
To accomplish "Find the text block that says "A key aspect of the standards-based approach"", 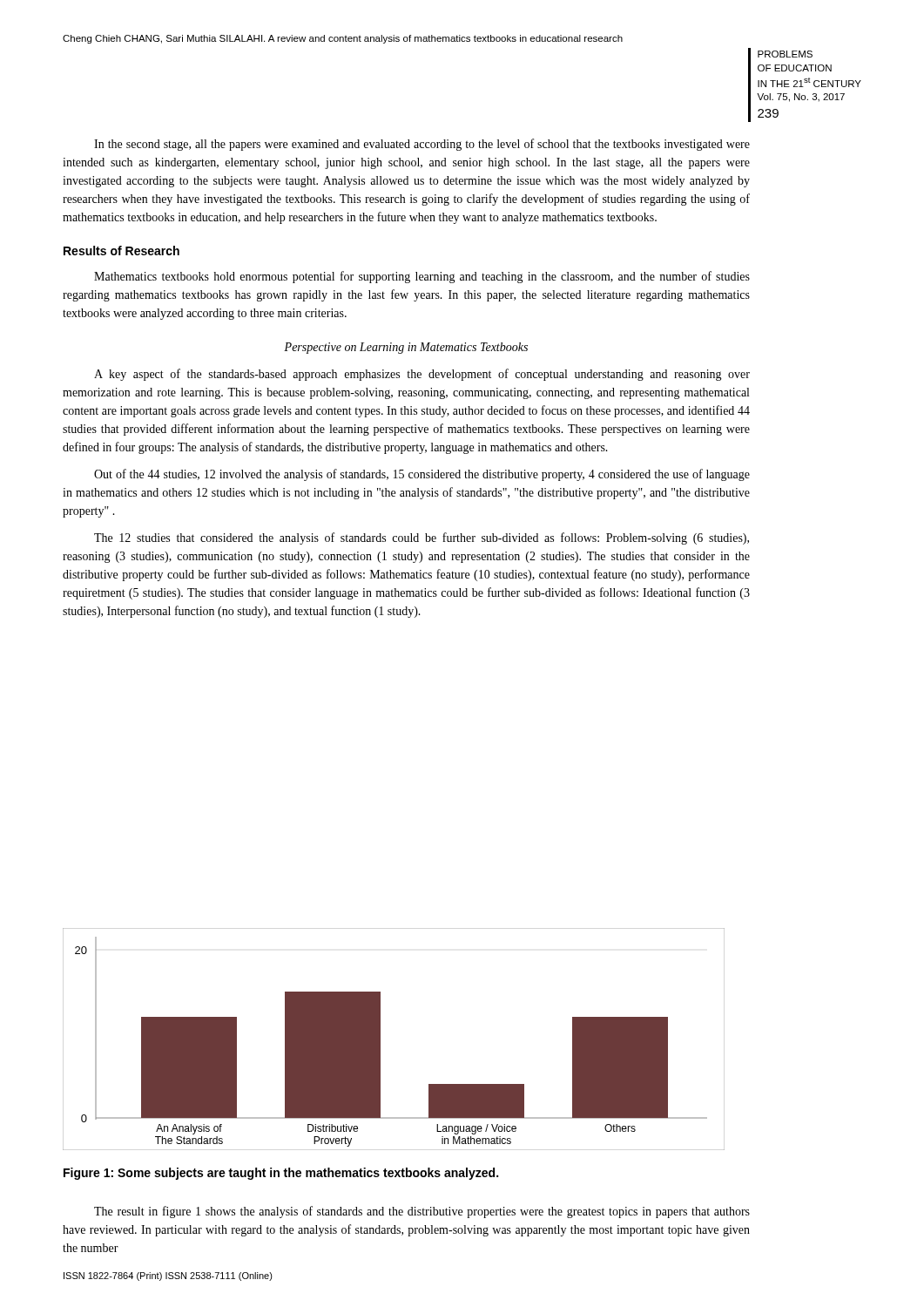I will pyautogui.click(x=406, y=411).
